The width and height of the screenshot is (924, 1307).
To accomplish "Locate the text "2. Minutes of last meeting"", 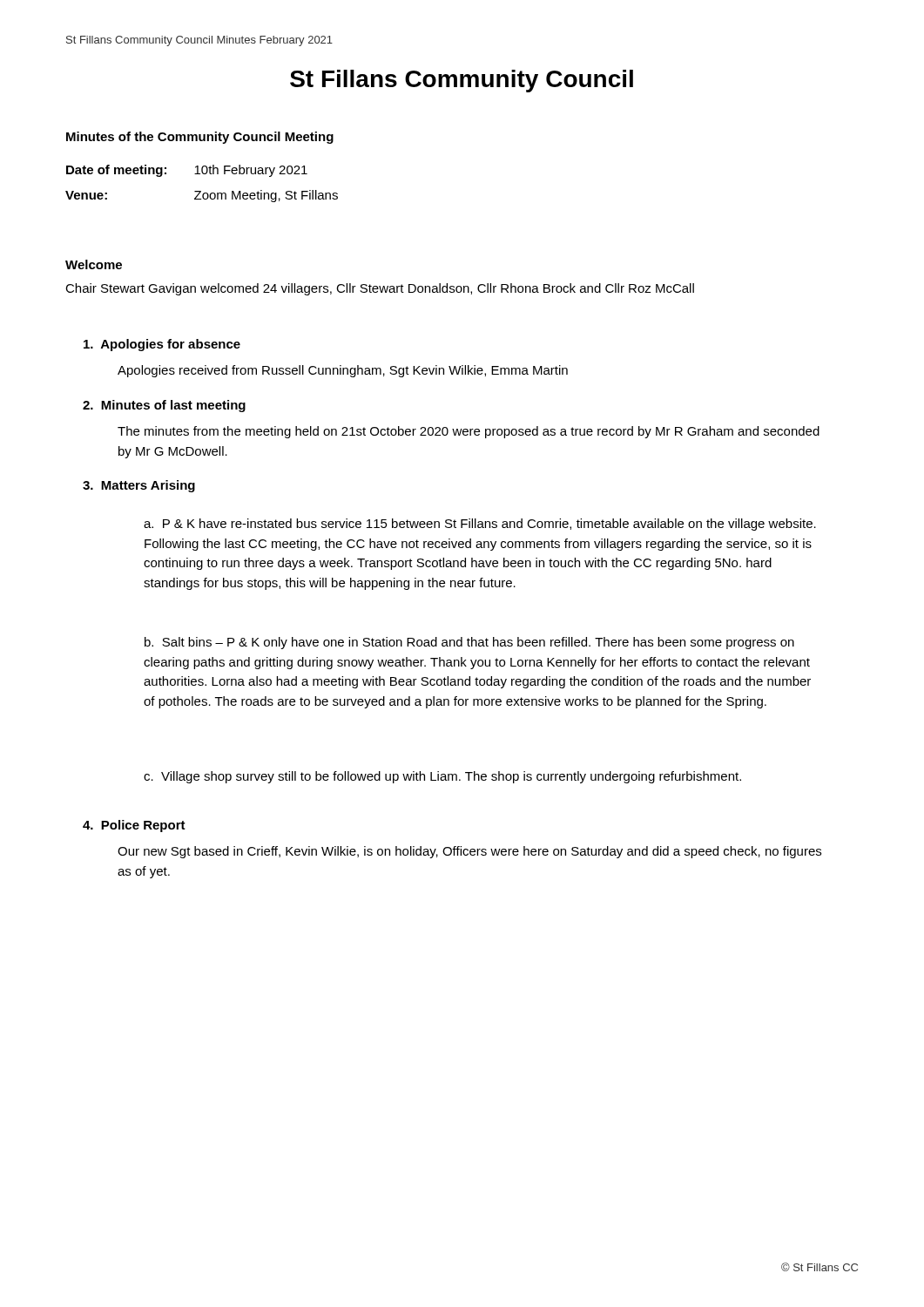I will point(164,405).
